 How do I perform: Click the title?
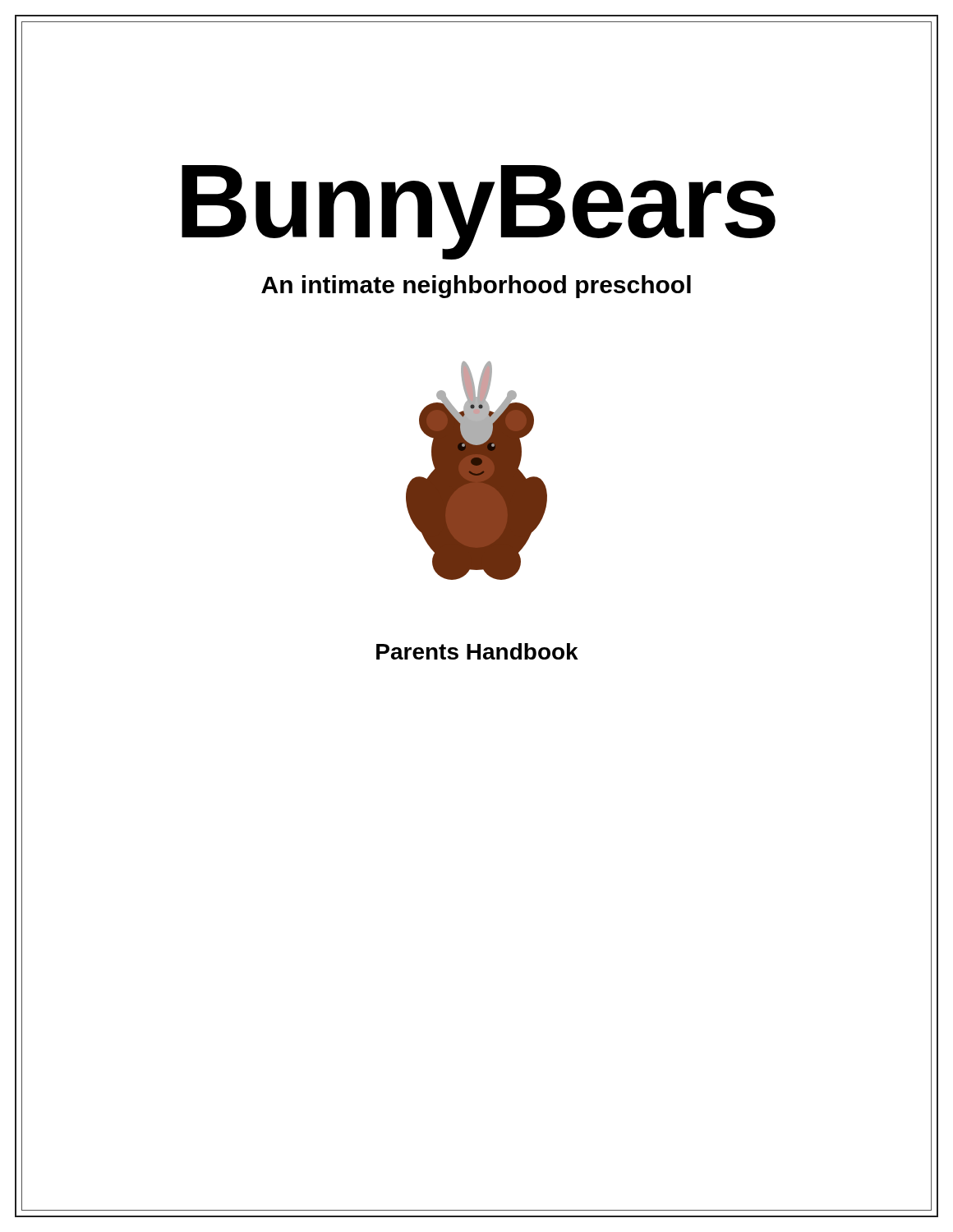pyautogui.click(x=476, y=201)
